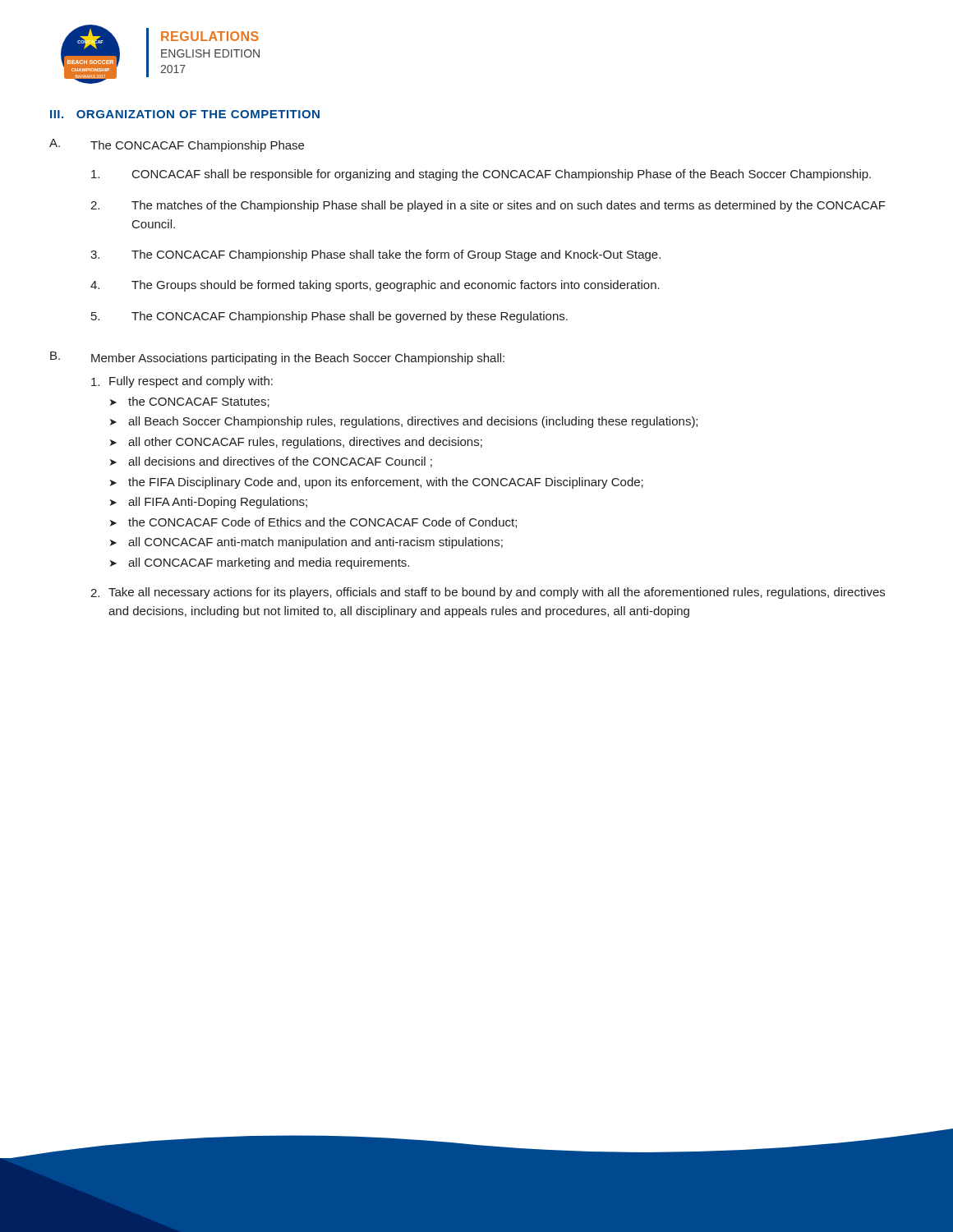Where is the passage that starts "2. The matches of"?
The height and width of the screenshot is (1232, 953).
click(497, 214)
